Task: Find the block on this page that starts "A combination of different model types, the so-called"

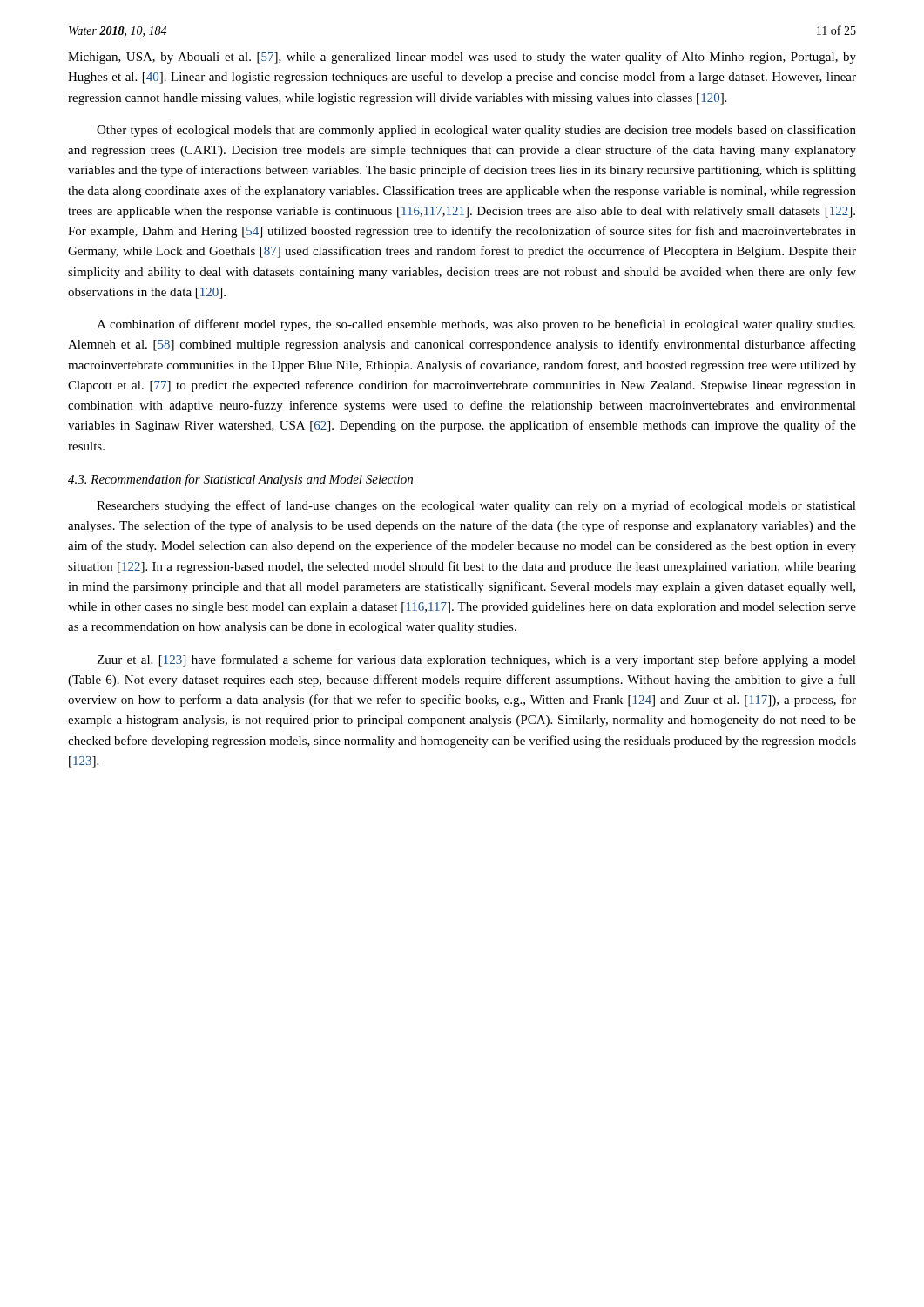Action: (462, 385)
